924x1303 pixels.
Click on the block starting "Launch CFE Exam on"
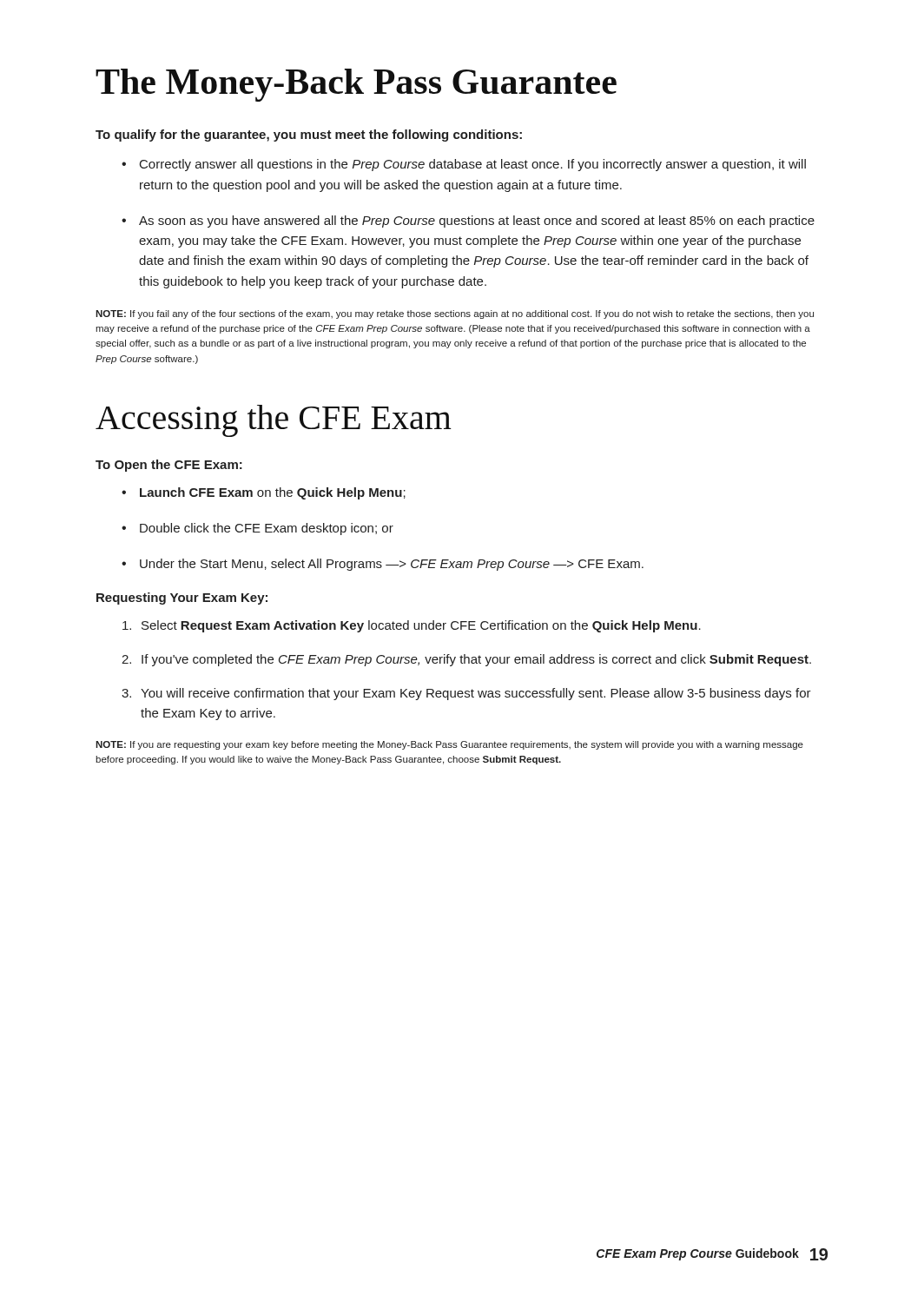pos(264,493)
